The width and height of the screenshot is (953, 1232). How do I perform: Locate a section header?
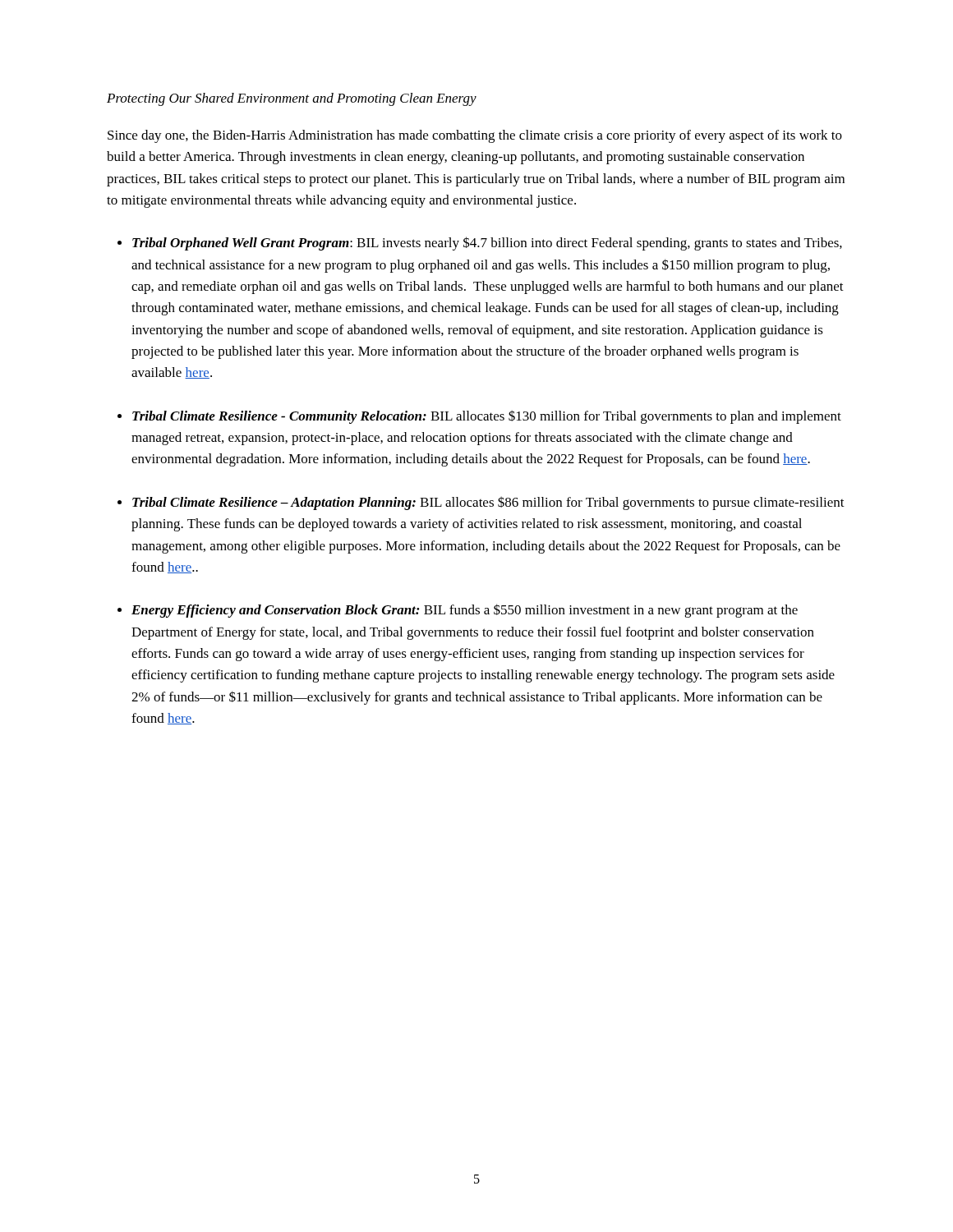[292, 98]
